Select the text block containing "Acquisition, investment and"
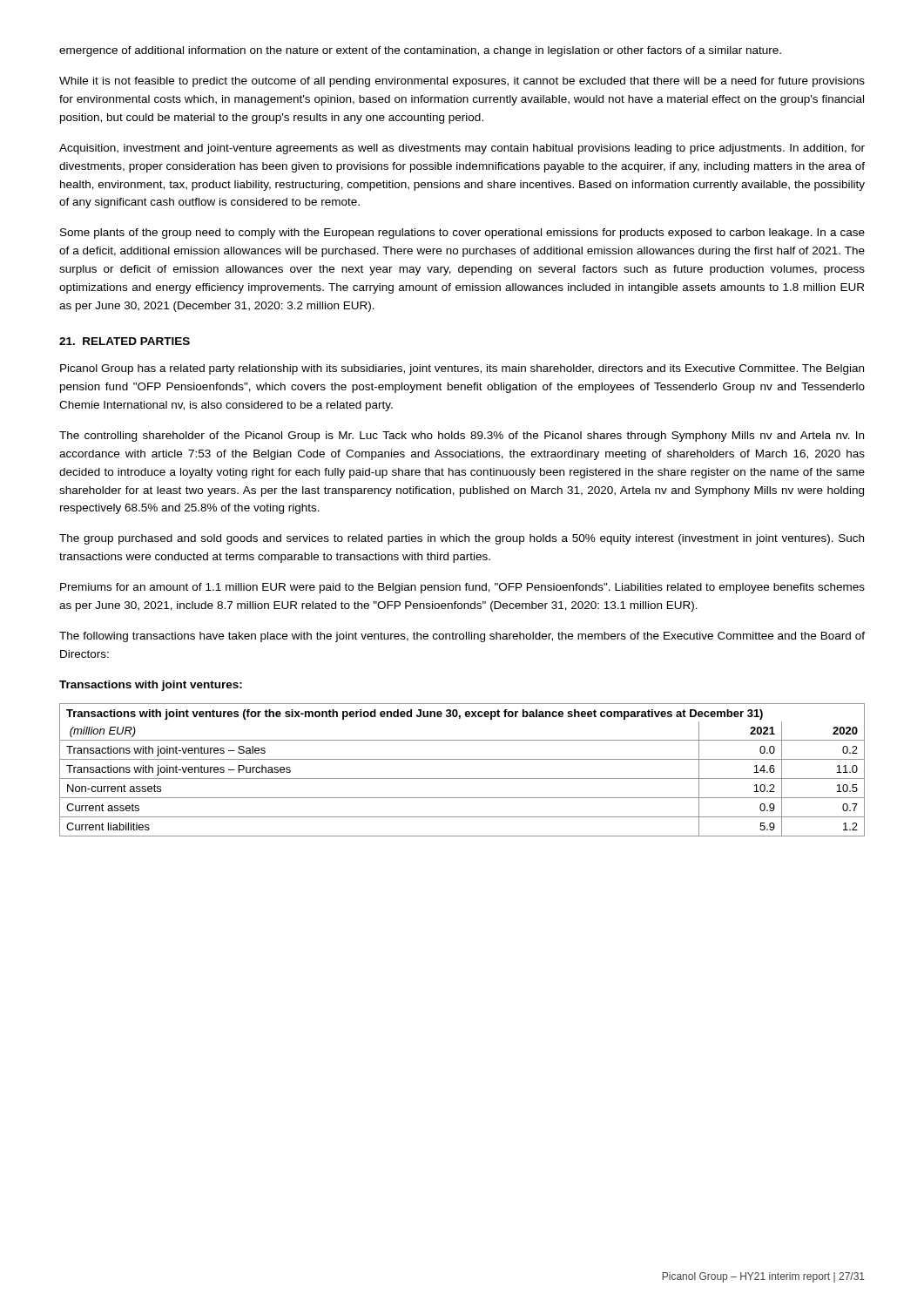Screen dimensions: 1307x924 click(x=462, y=175)
